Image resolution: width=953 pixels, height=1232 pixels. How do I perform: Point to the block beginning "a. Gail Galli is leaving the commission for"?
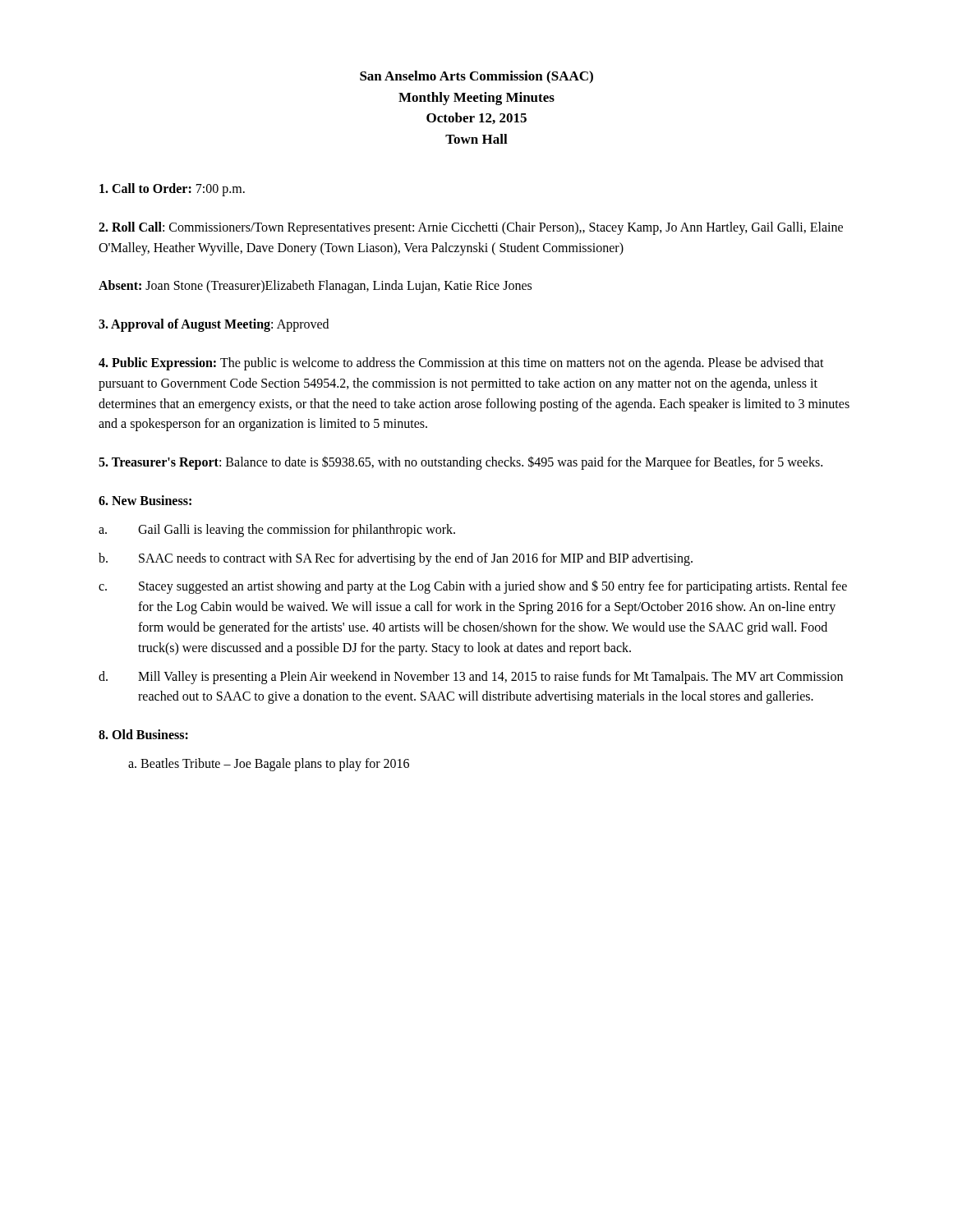tap(277, 531)
